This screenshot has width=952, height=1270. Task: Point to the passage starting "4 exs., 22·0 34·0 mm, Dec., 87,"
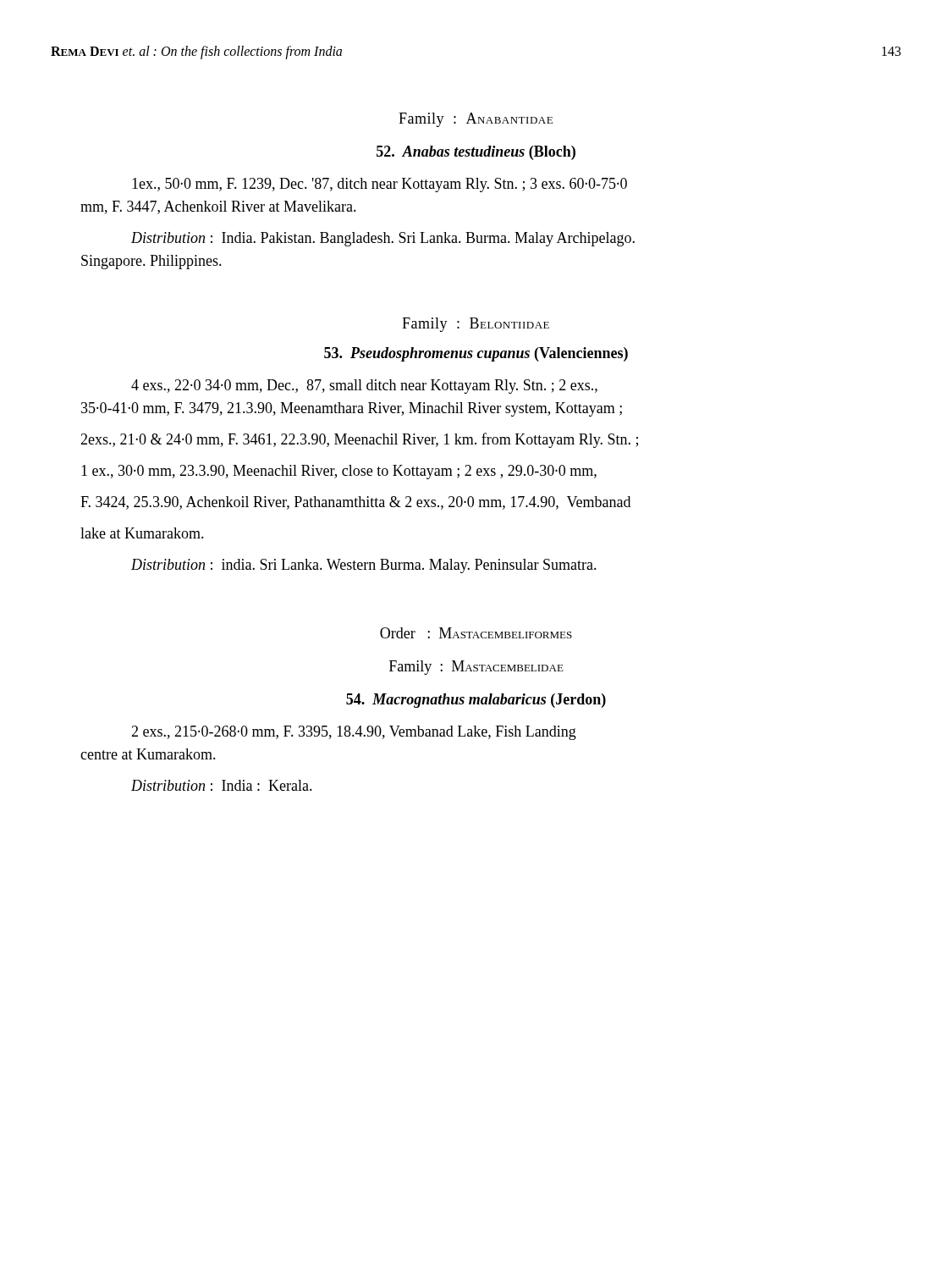[365, 385]
